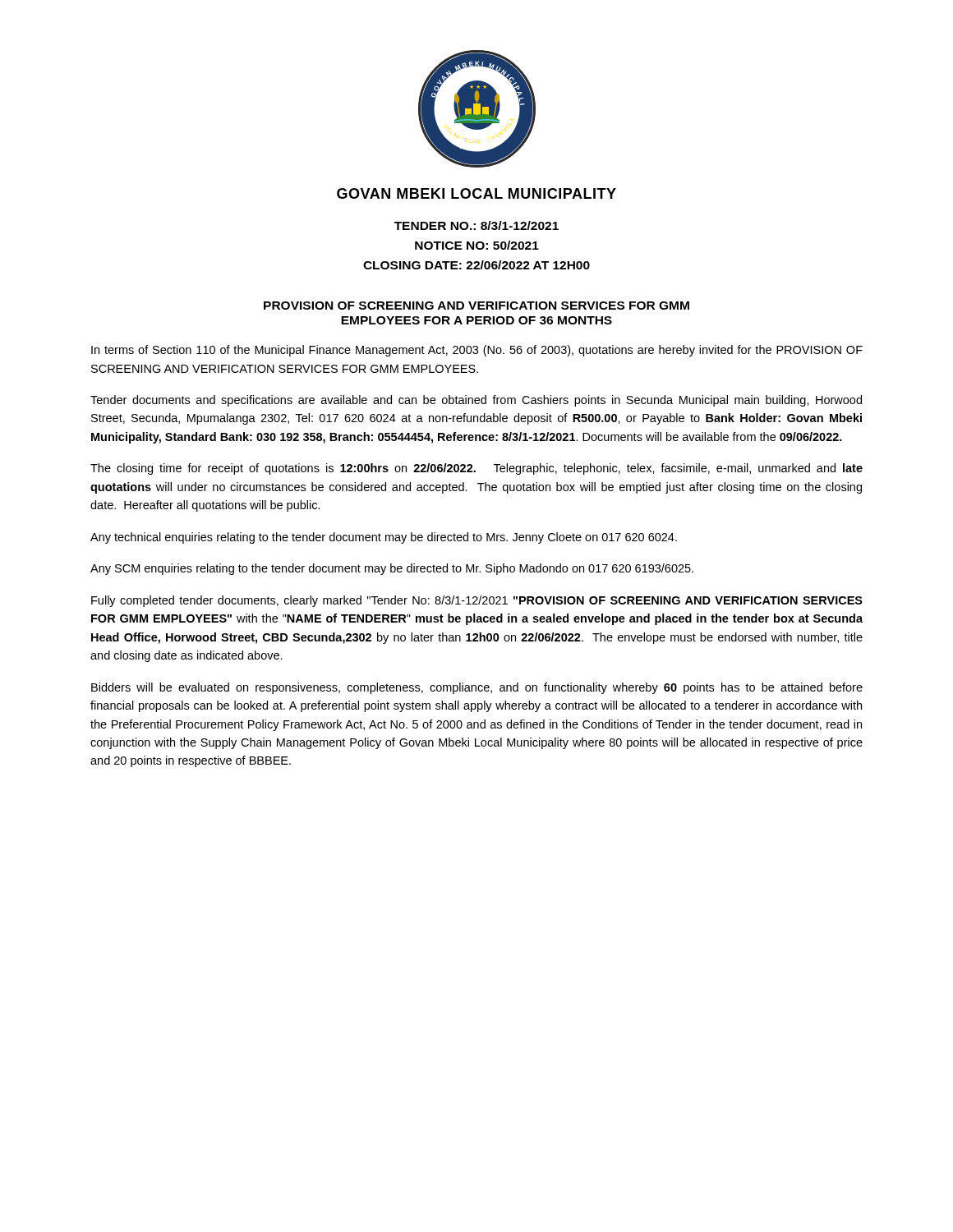
Task: Find the section header on this page that starts "TENDER NO.: 8/3/1-12/2021 NOTICE"
Action: pos(476,245)
